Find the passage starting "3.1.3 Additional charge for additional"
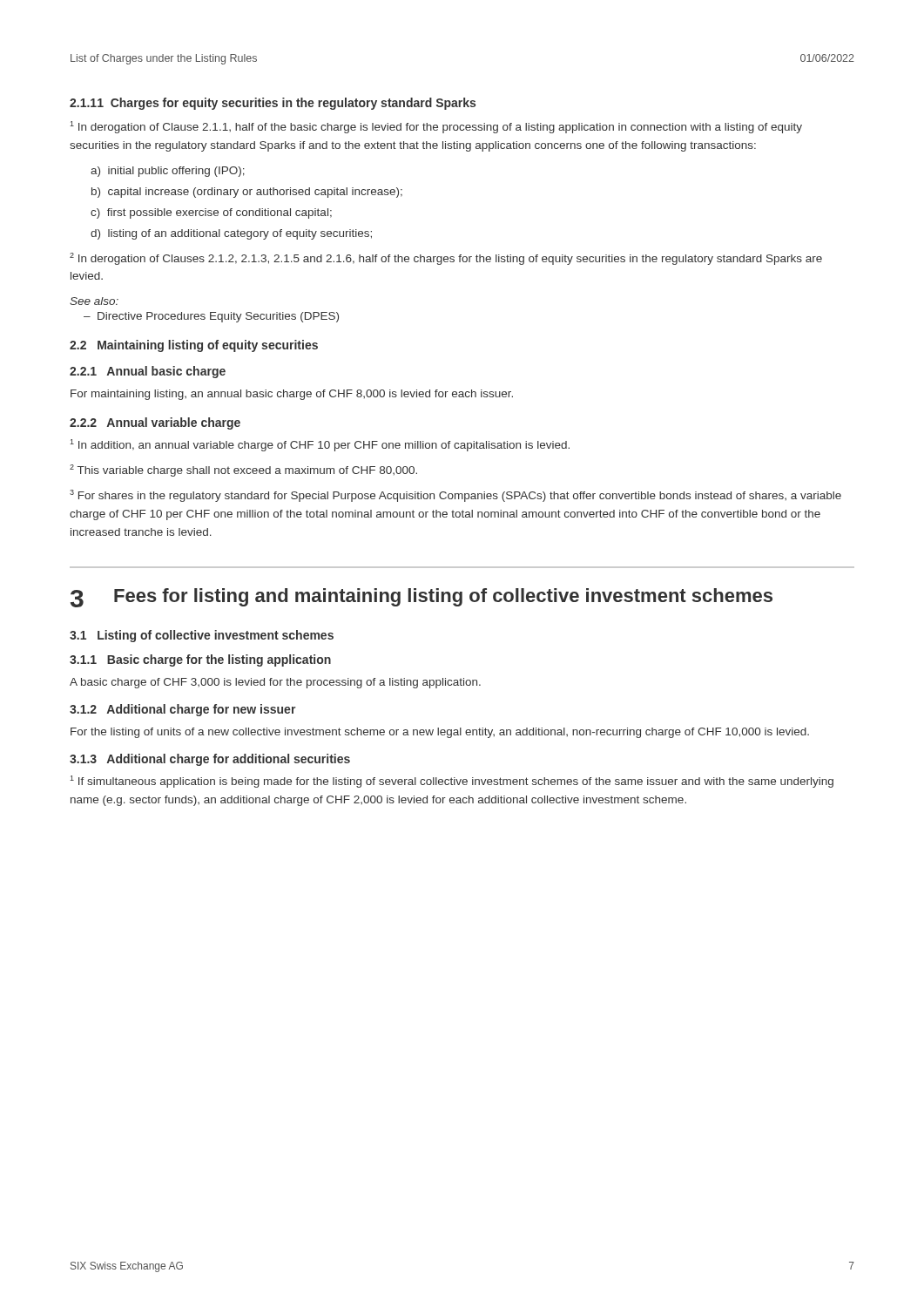 tap(210, 759)
